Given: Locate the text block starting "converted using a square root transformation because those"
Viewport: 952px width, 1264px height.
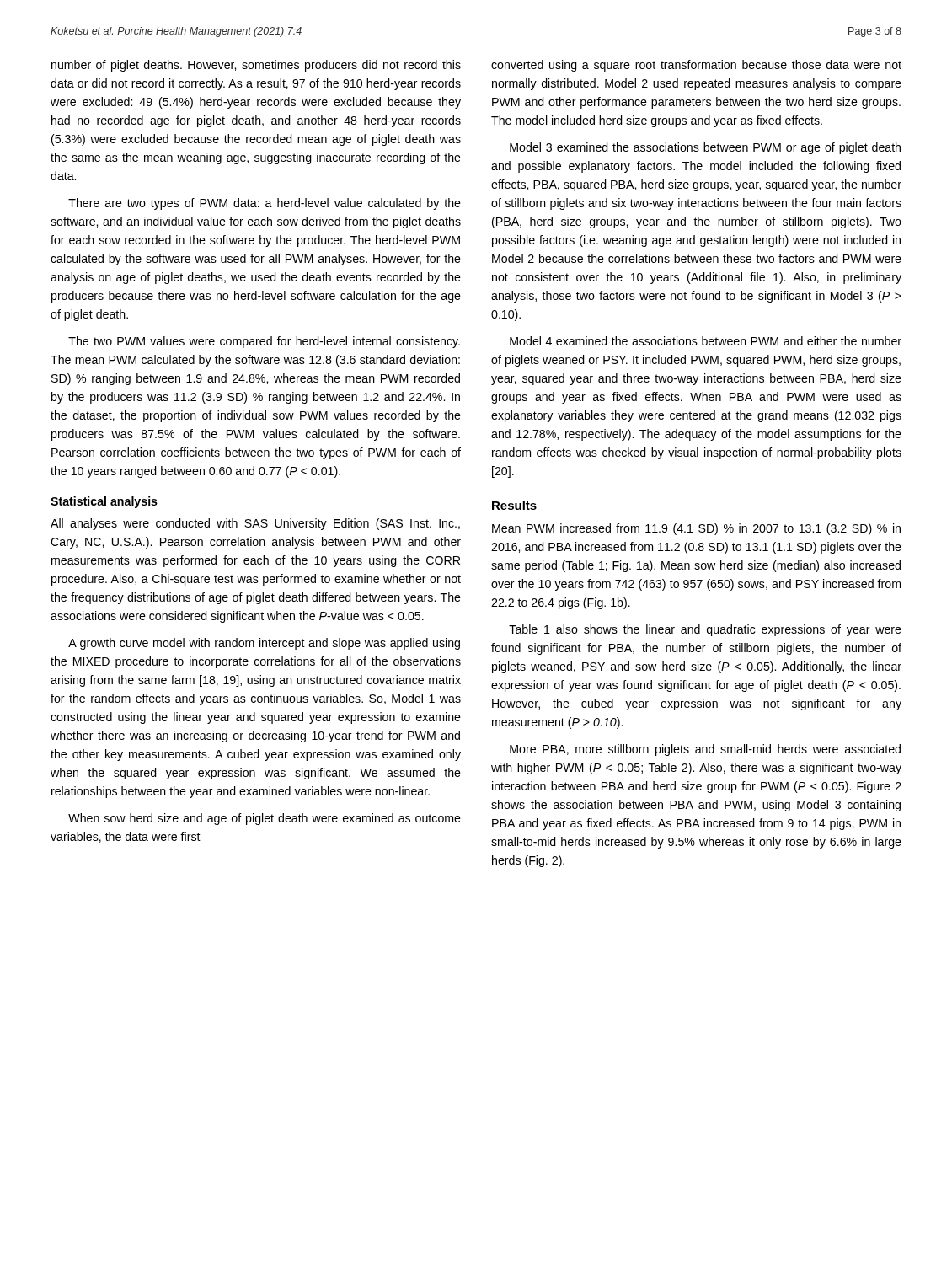Looking at the screenshot, I should pos(696,93).
